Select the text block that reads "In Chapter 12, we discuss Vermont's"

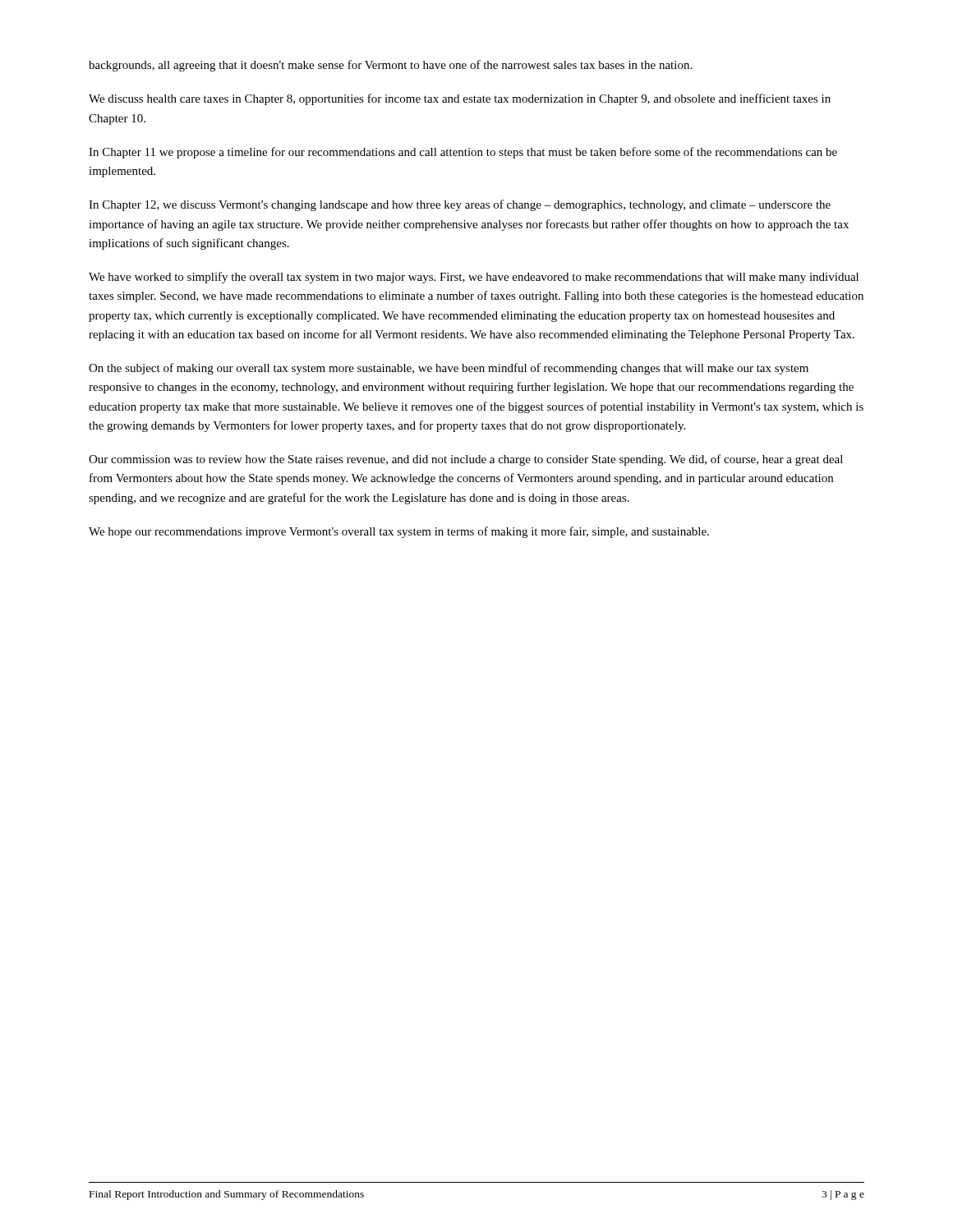tap(469, 224)
